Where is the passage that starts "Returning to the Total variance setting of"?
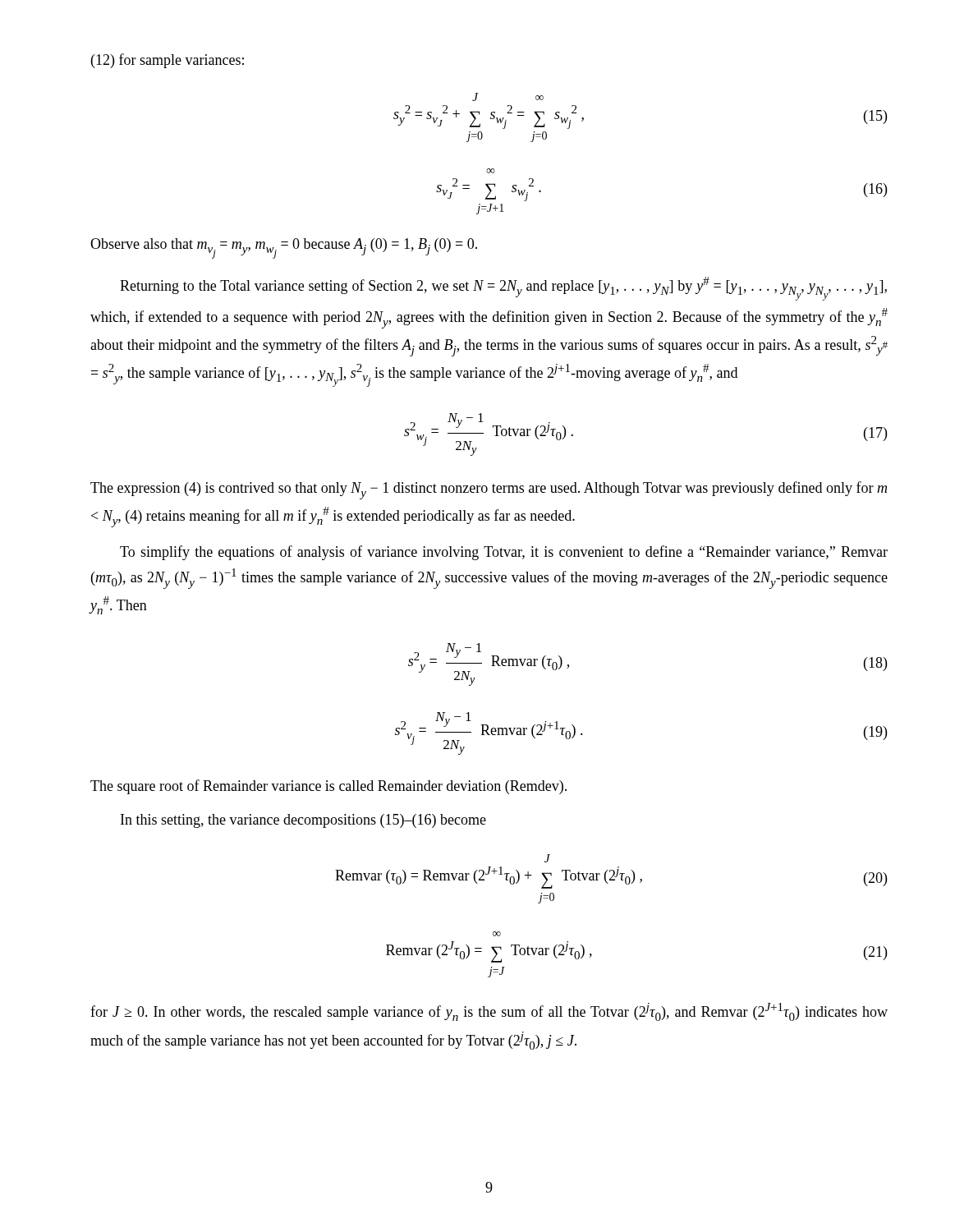Screen dimensions: 1232x978 coord(489,331)
